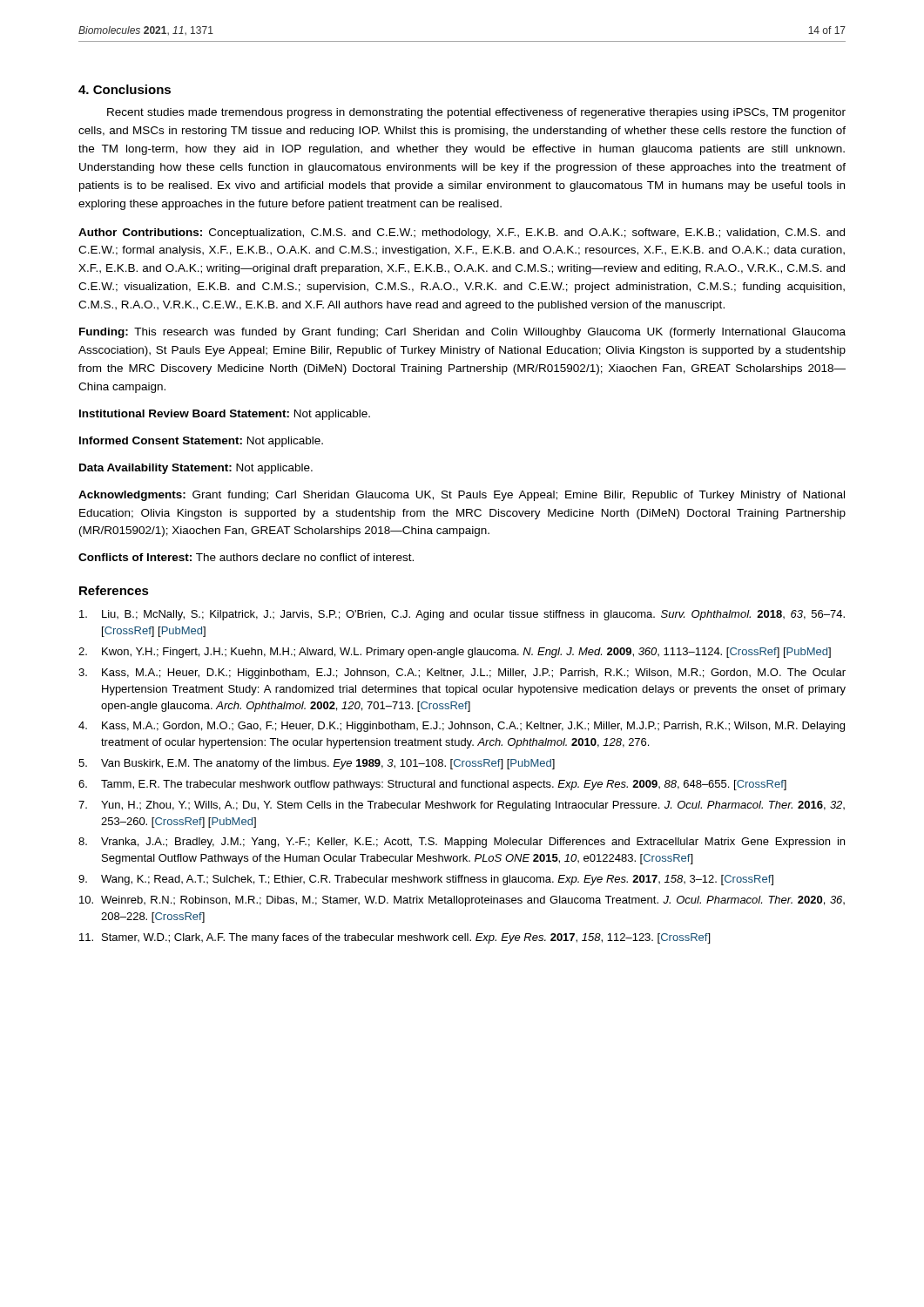Find the block on this page that starts "6. Tamm, E.R. The trabecular"
Image resolution: width=924 pixels, height=1307 pixels.
click(x=462, y=784)
